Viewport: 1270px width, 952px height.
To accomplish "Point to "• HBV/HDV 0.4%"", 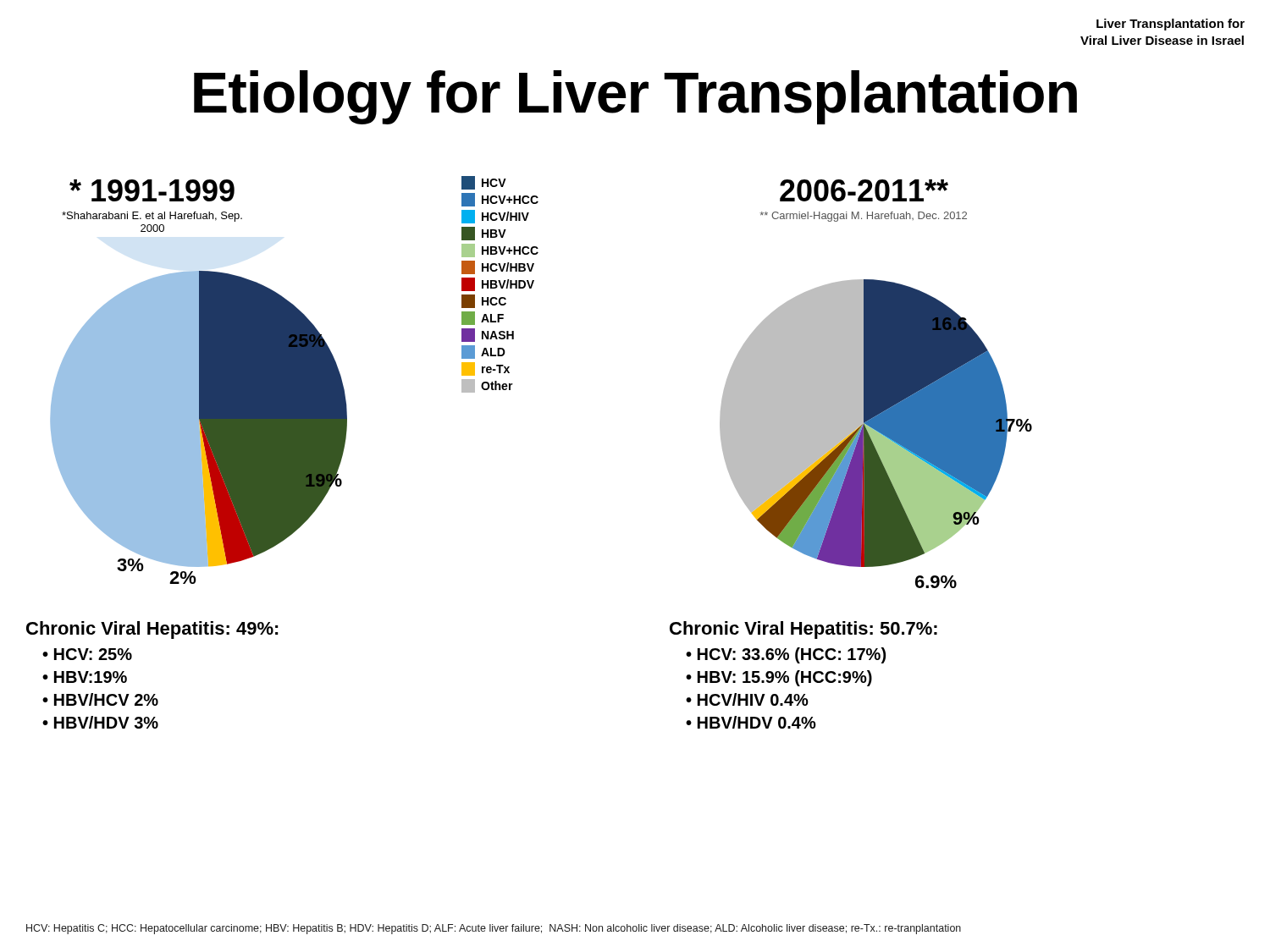I will coord(751,723).
